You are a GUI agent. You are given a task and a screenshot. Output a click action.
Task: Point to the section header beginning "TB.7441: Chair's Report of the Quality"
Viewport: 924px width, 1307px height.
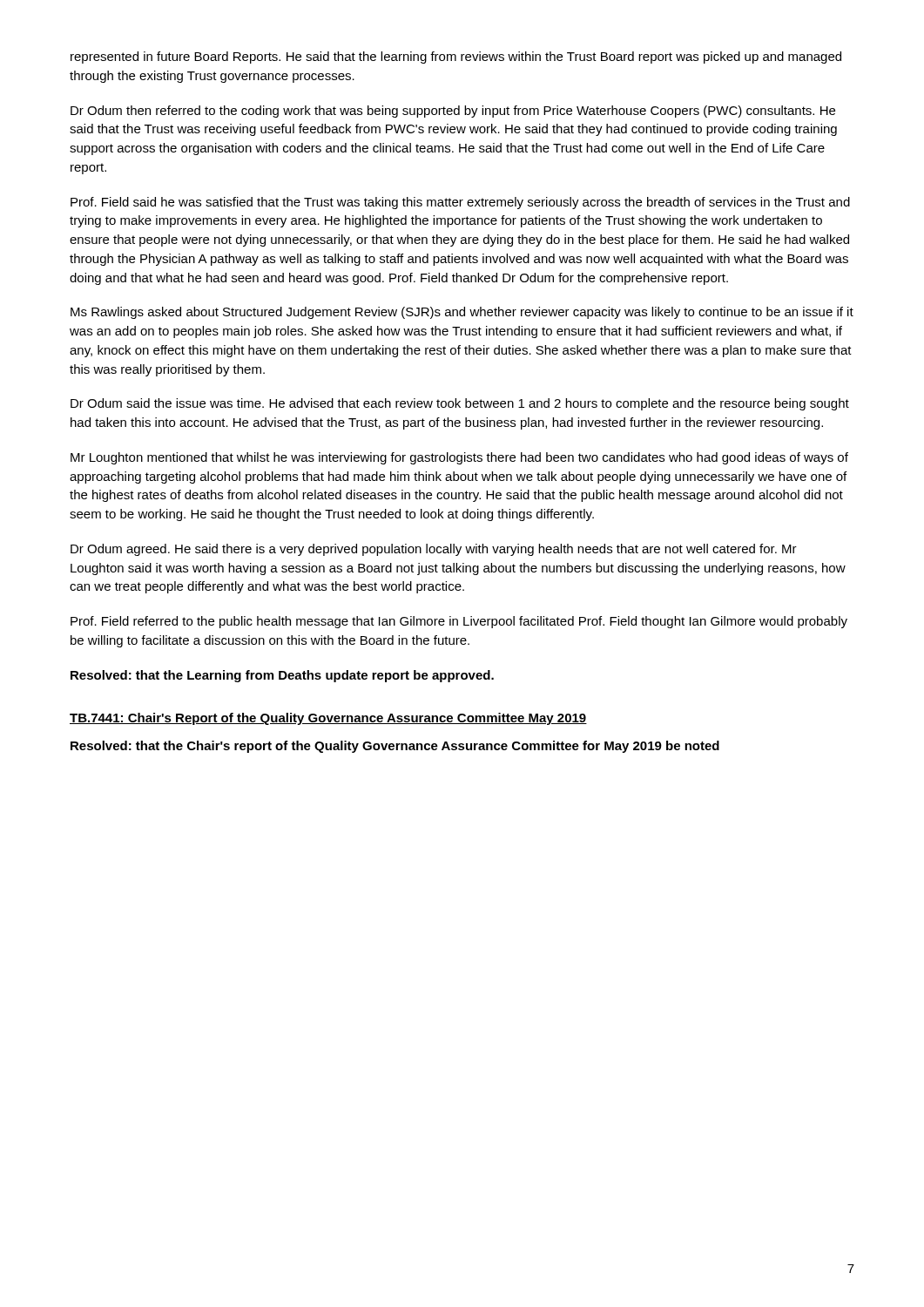(328, 718)
